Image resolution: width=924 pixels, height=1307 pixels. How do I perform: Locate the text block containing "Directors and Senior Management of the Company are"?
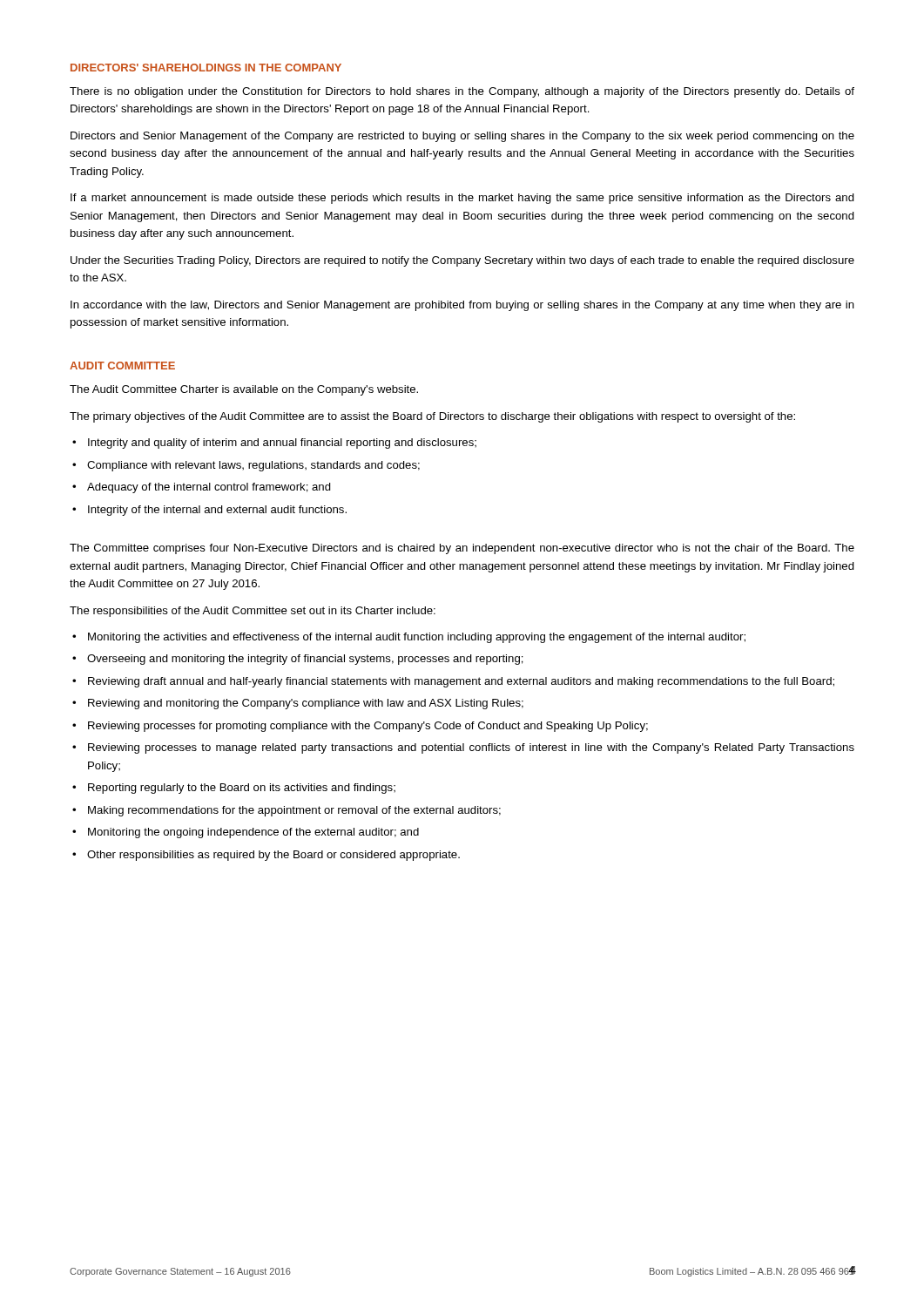click(x=462, y=153)
